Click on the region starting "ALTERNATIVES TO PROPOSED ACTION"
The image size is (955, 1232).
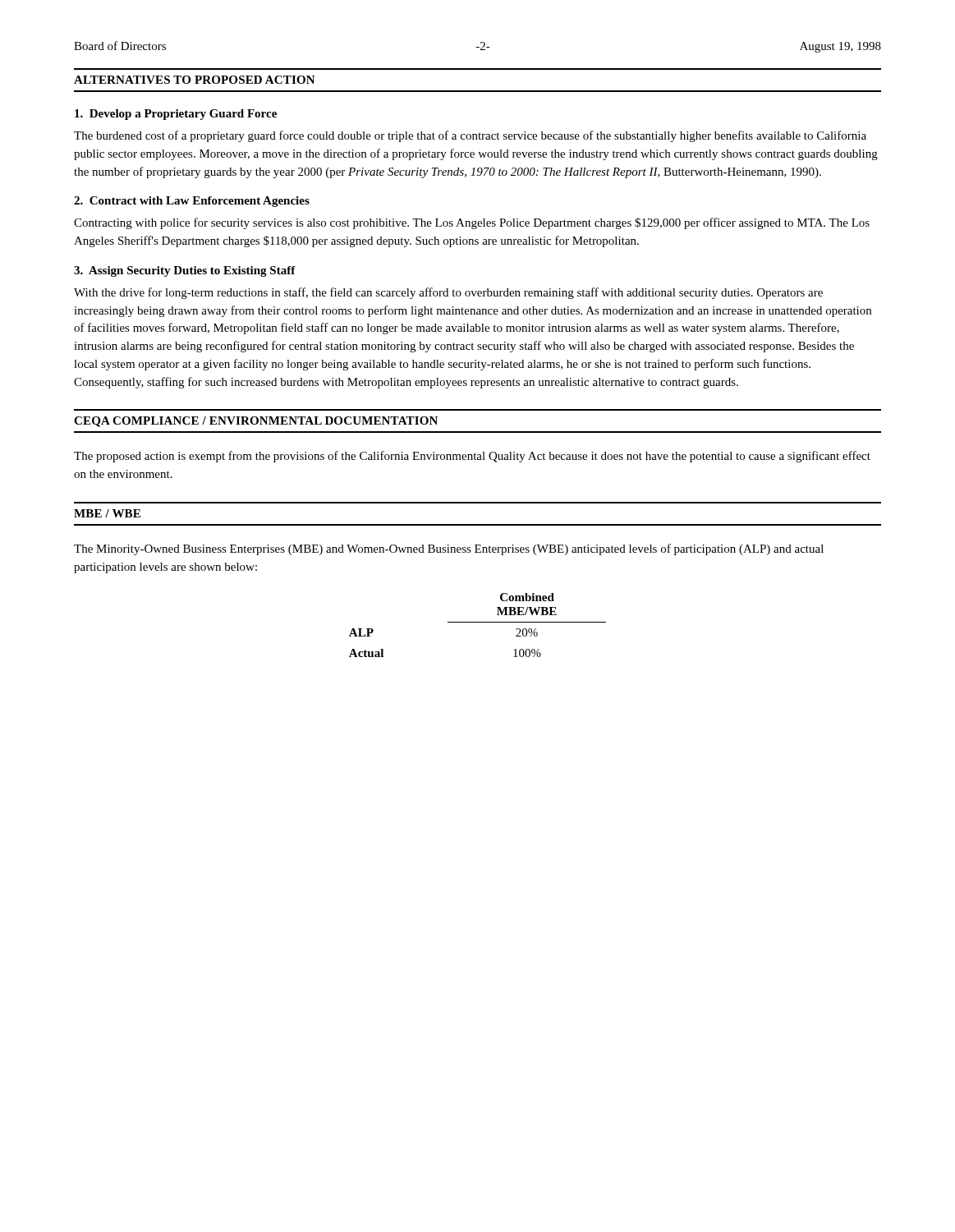pyautogui.click(x=195, y=80)
